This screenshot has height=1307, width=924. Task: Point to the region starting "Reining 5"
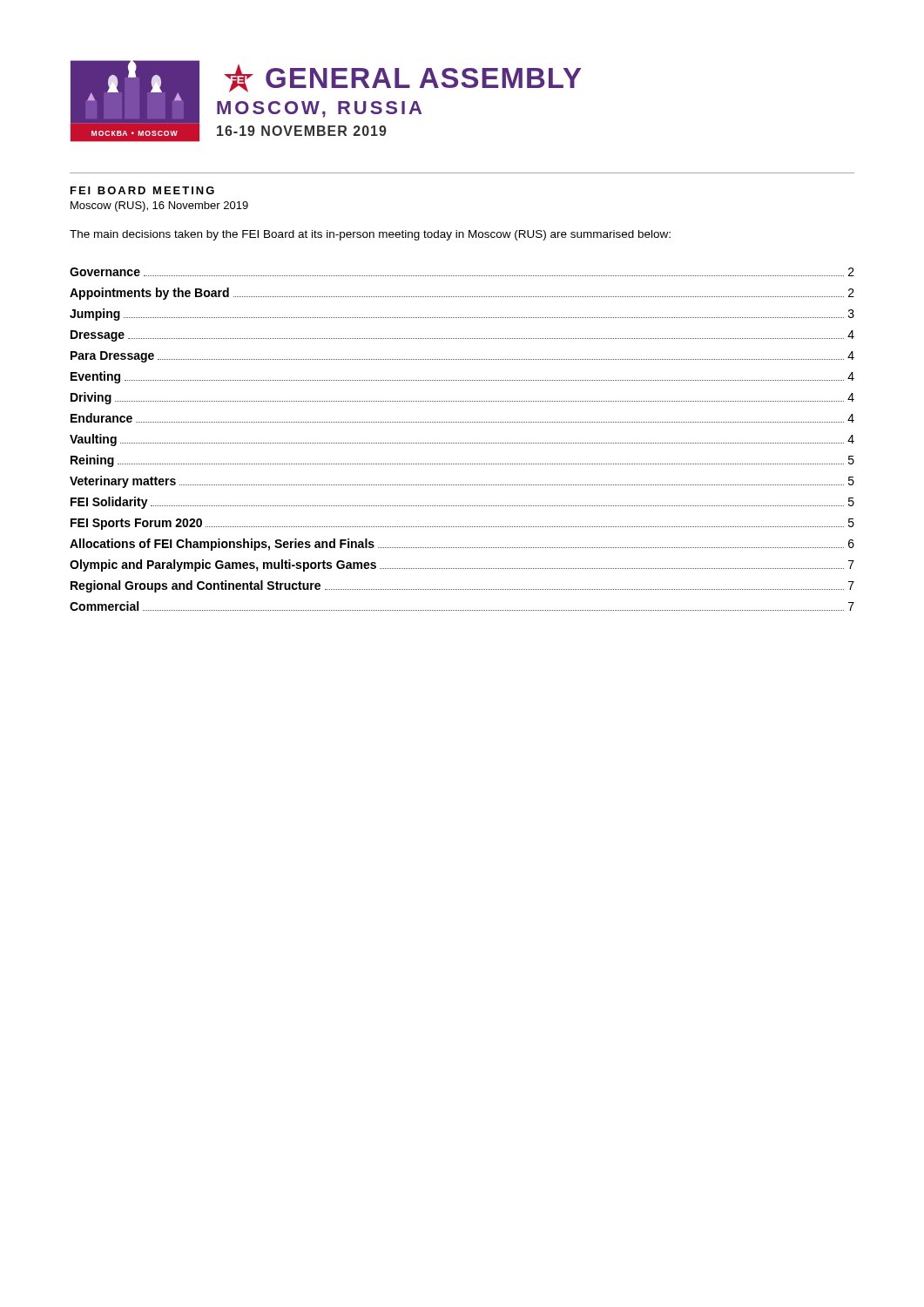[462, 460]
